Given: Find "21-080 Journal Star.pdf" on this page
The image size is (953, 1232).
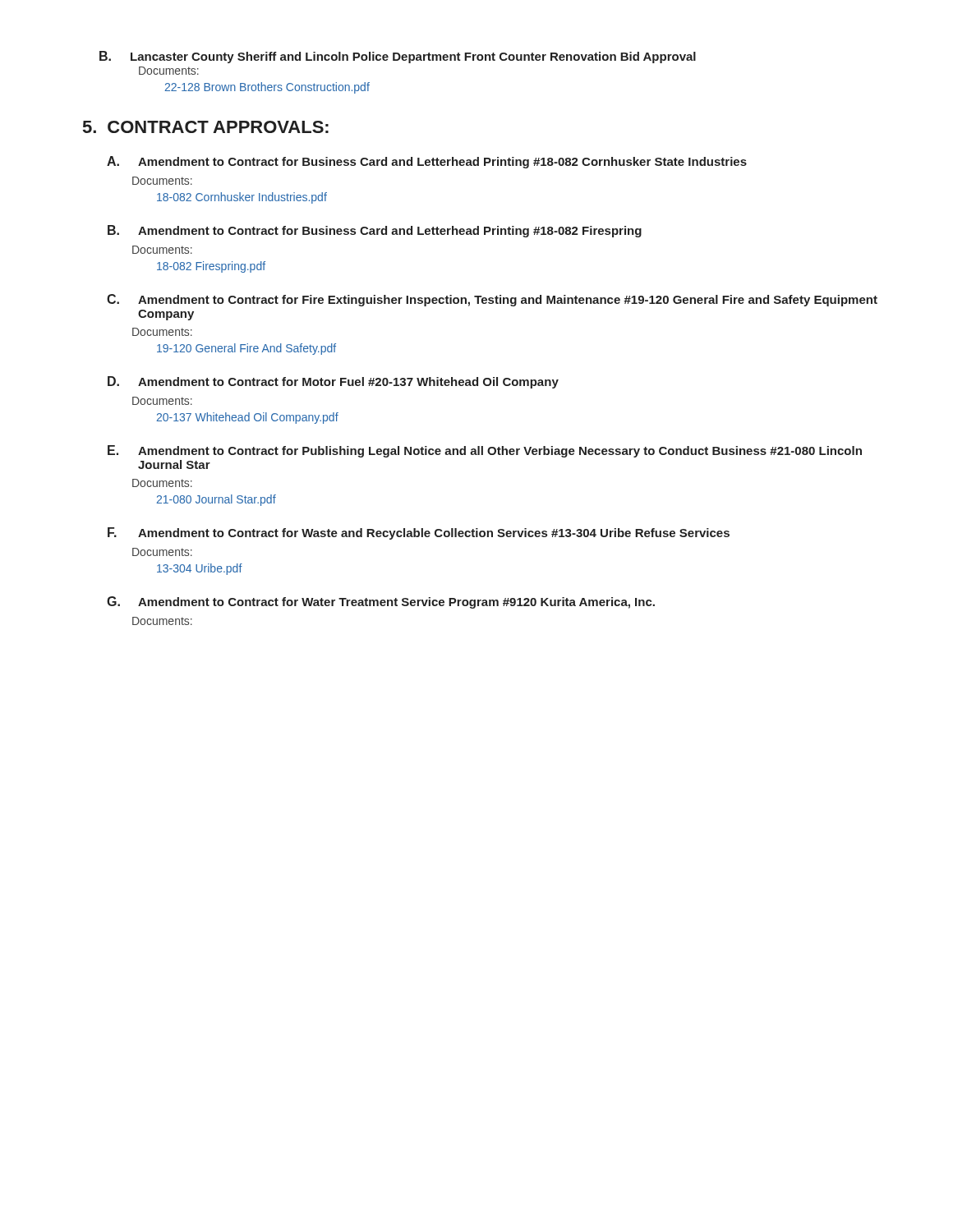Looking at the screenshot, I should tap(216, 499).
